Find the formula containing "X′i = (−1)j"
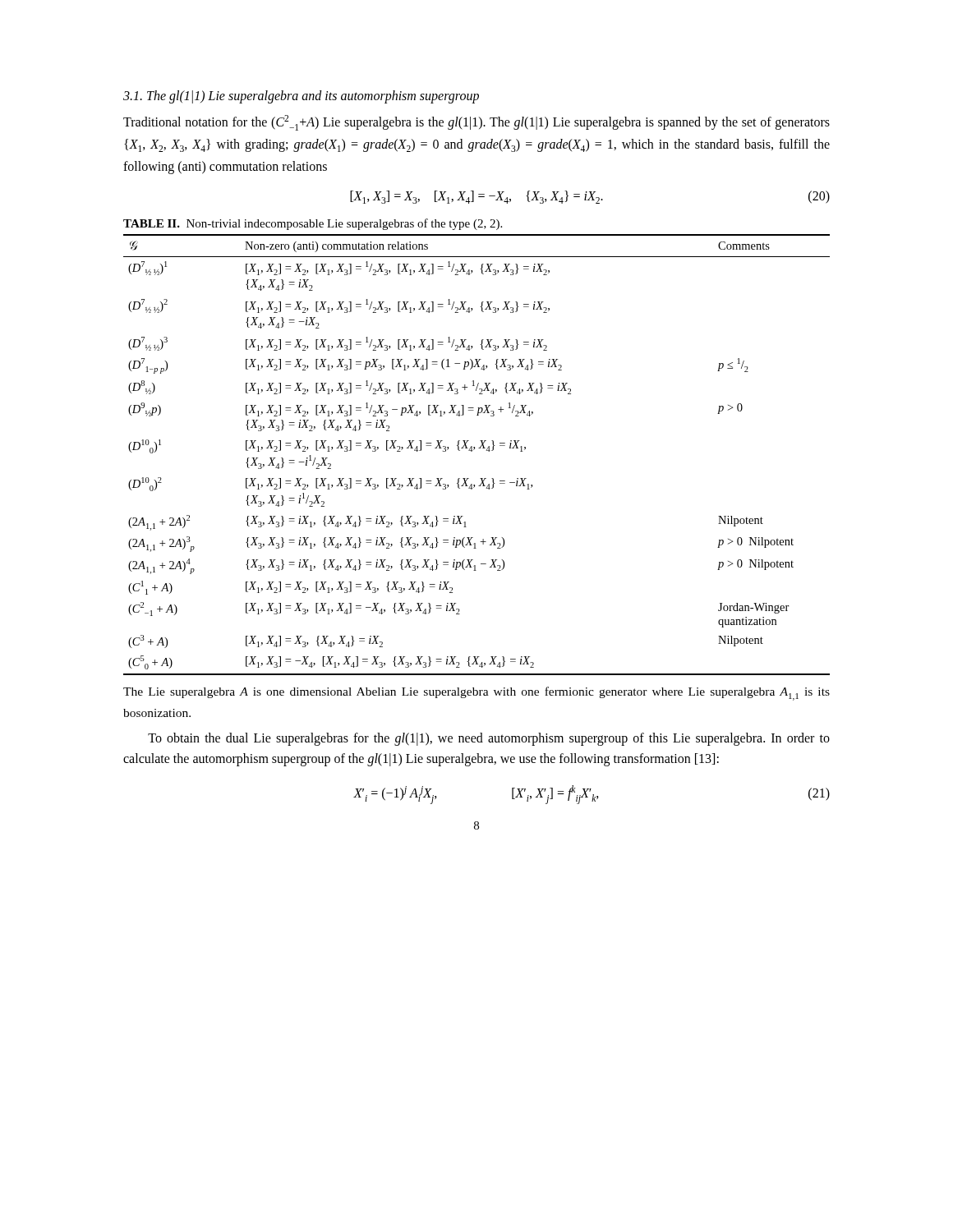The image size is (953, 1232). click(592, 793)
